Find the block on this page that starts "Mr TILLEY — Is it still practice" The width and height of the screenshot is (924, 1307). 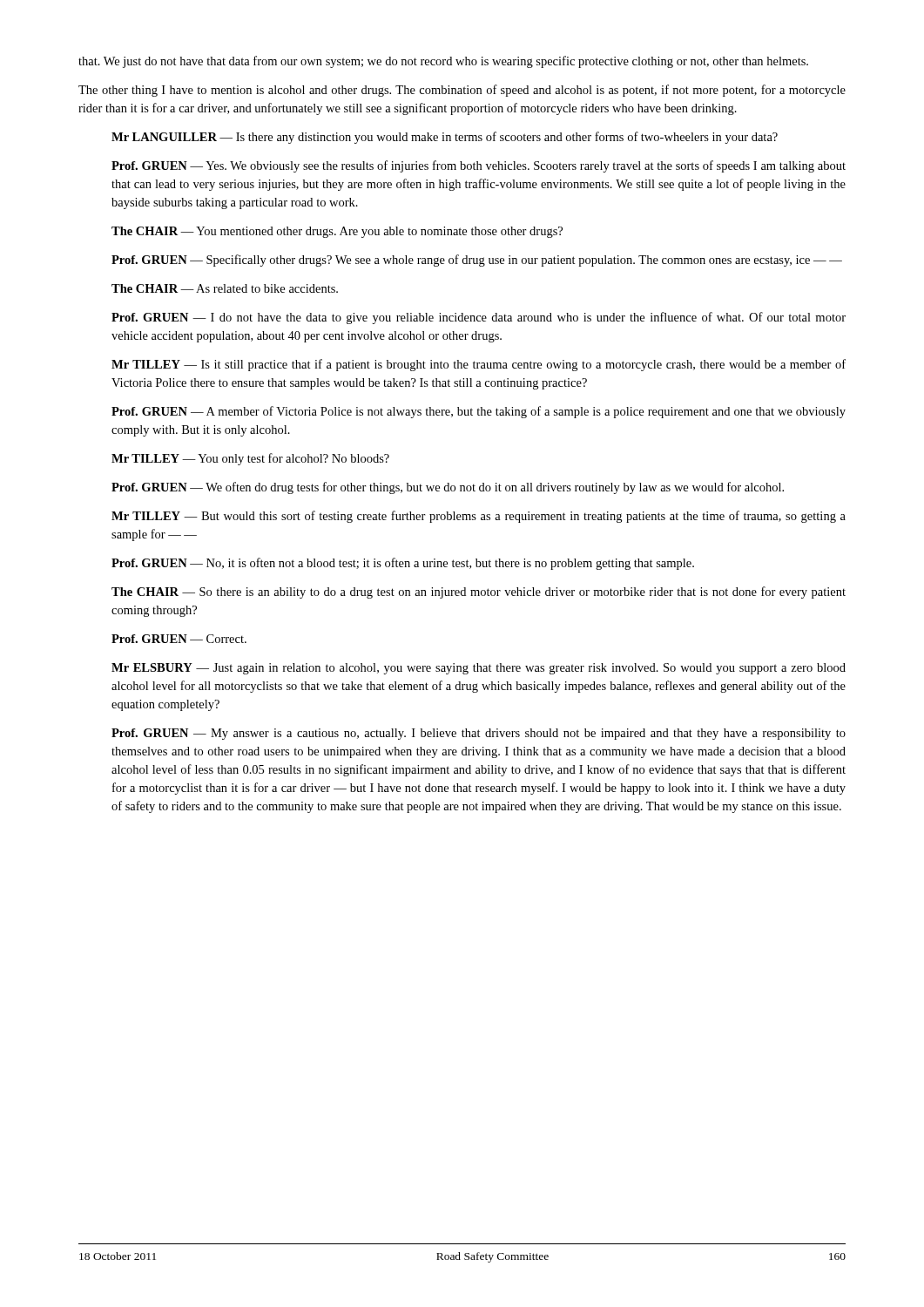(x=479, y=374)
